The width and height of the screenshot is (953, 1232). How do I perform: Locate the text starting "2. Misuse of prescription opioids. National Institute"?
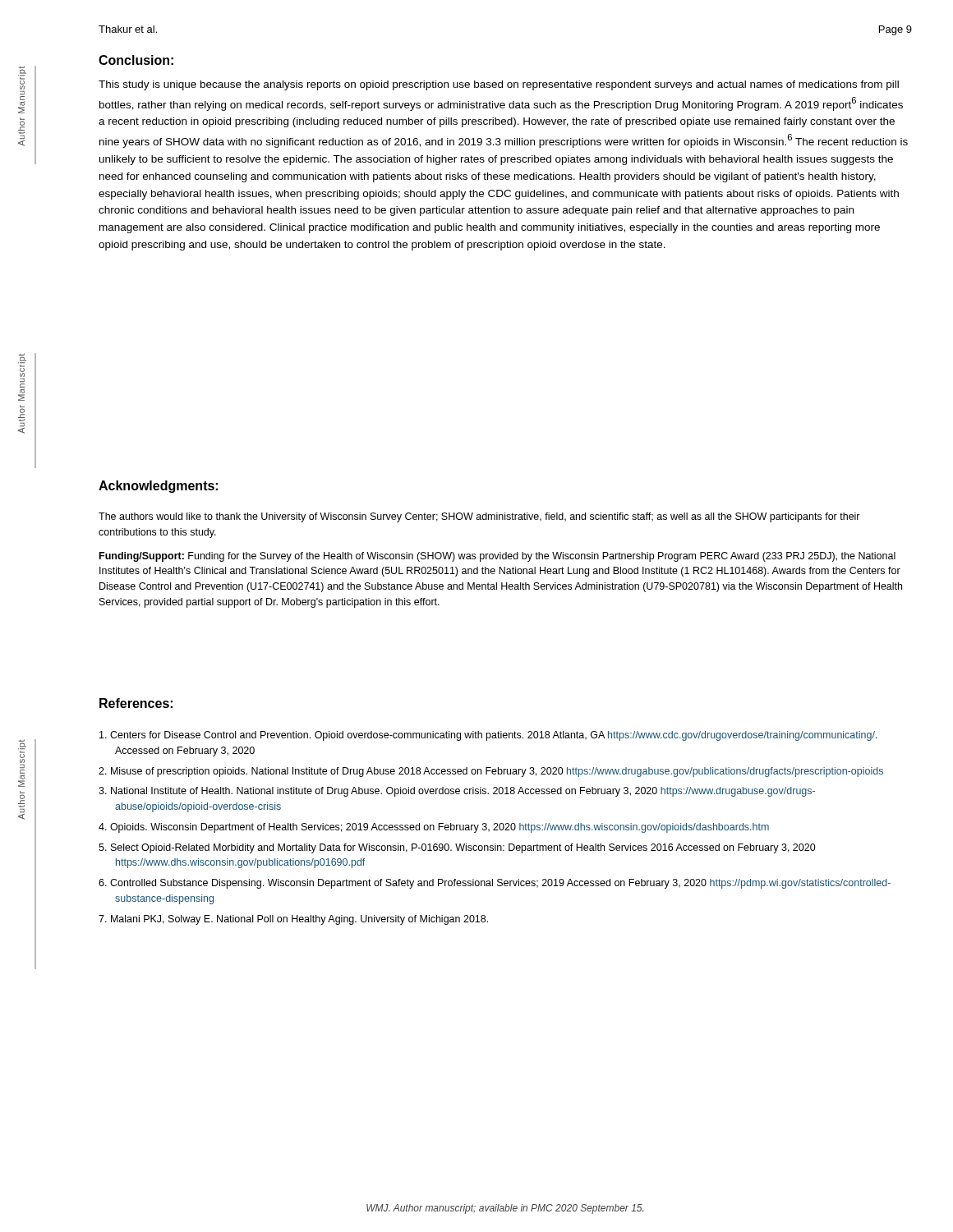[x=491, y=771]
